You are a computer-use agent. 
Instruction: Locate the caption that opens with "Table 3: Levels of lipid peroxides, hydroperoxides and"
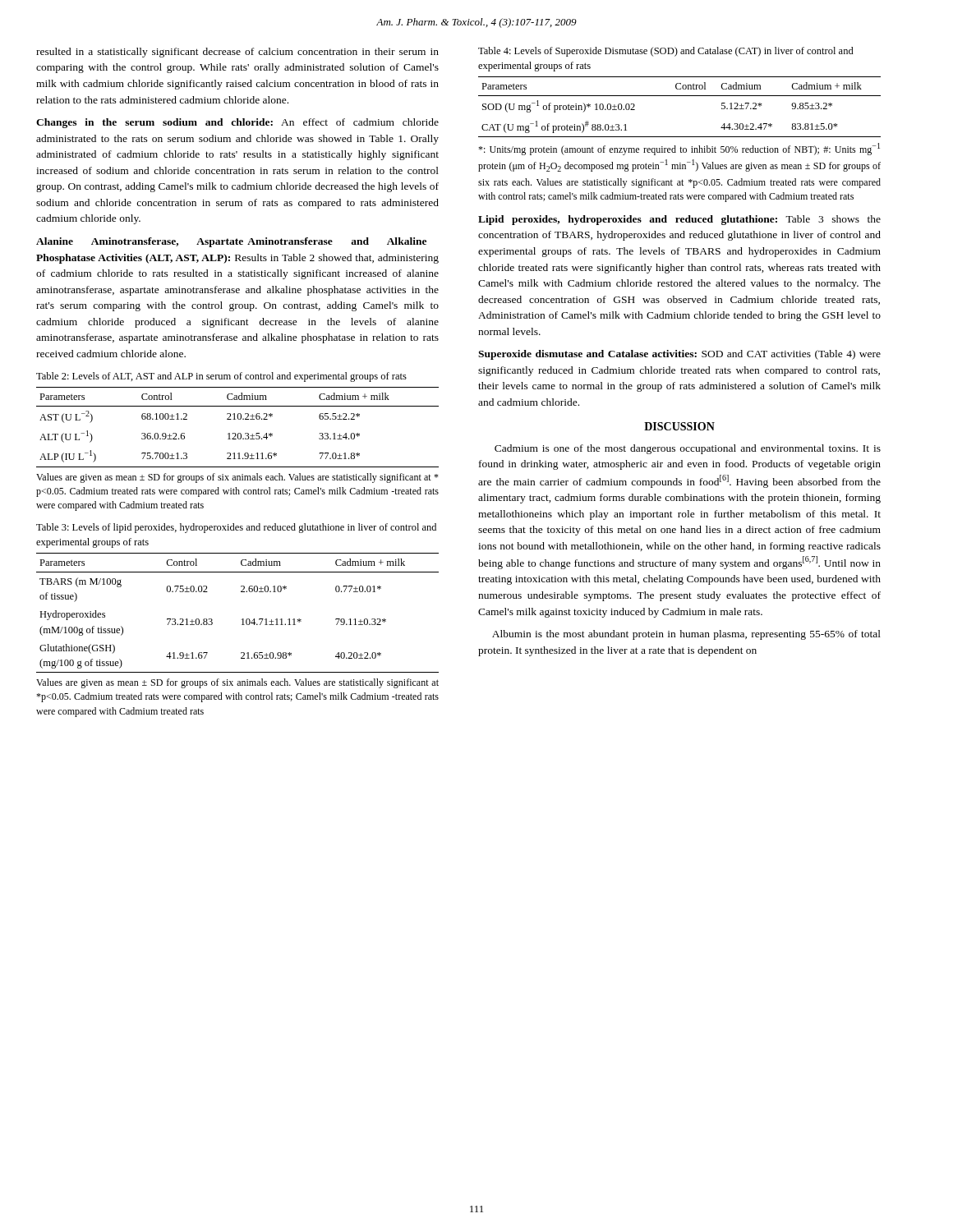pyautogui.click(x=236, y=535)
